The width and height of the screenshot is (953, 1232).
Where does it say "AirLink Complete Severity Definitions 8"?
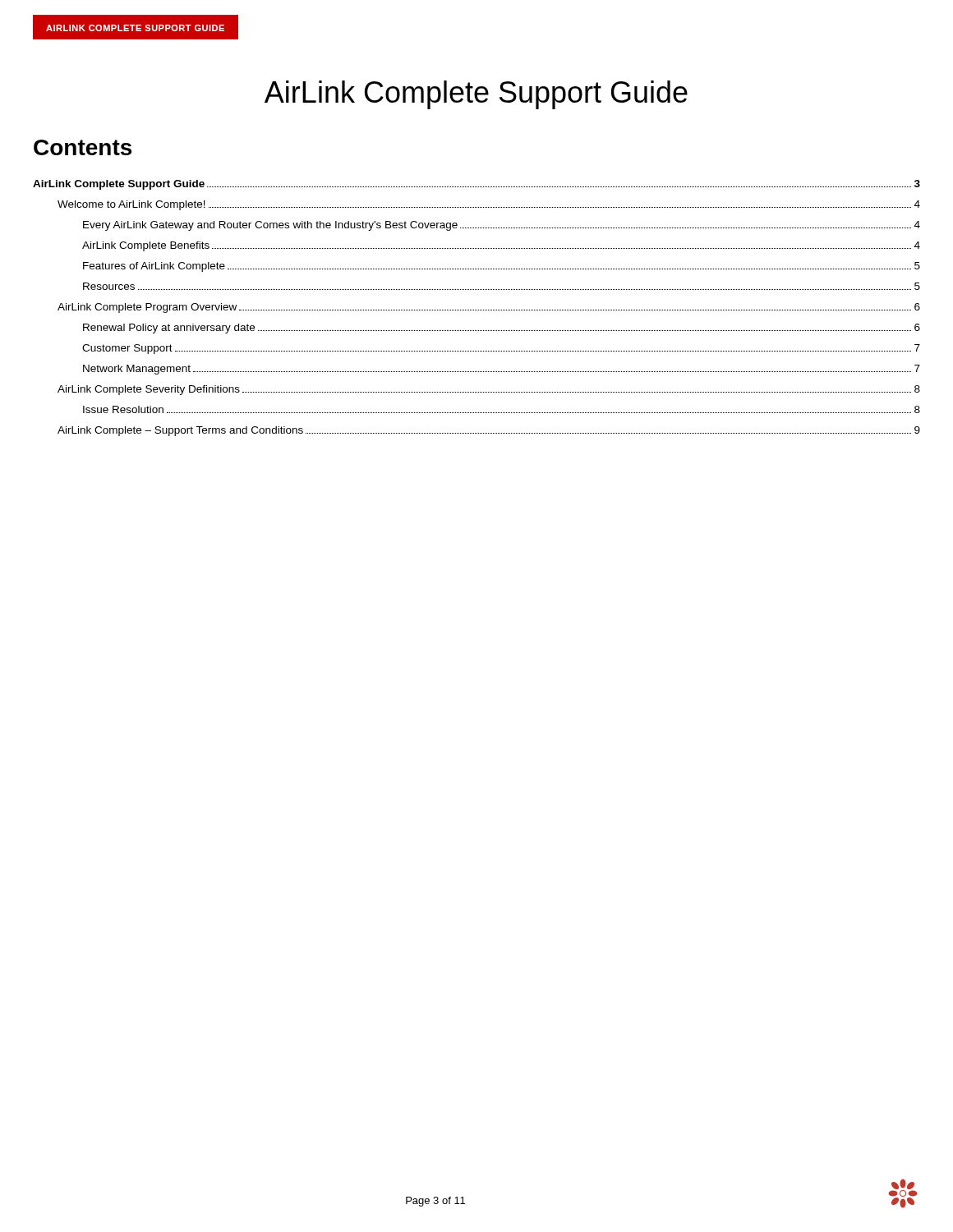click(489, 389)
